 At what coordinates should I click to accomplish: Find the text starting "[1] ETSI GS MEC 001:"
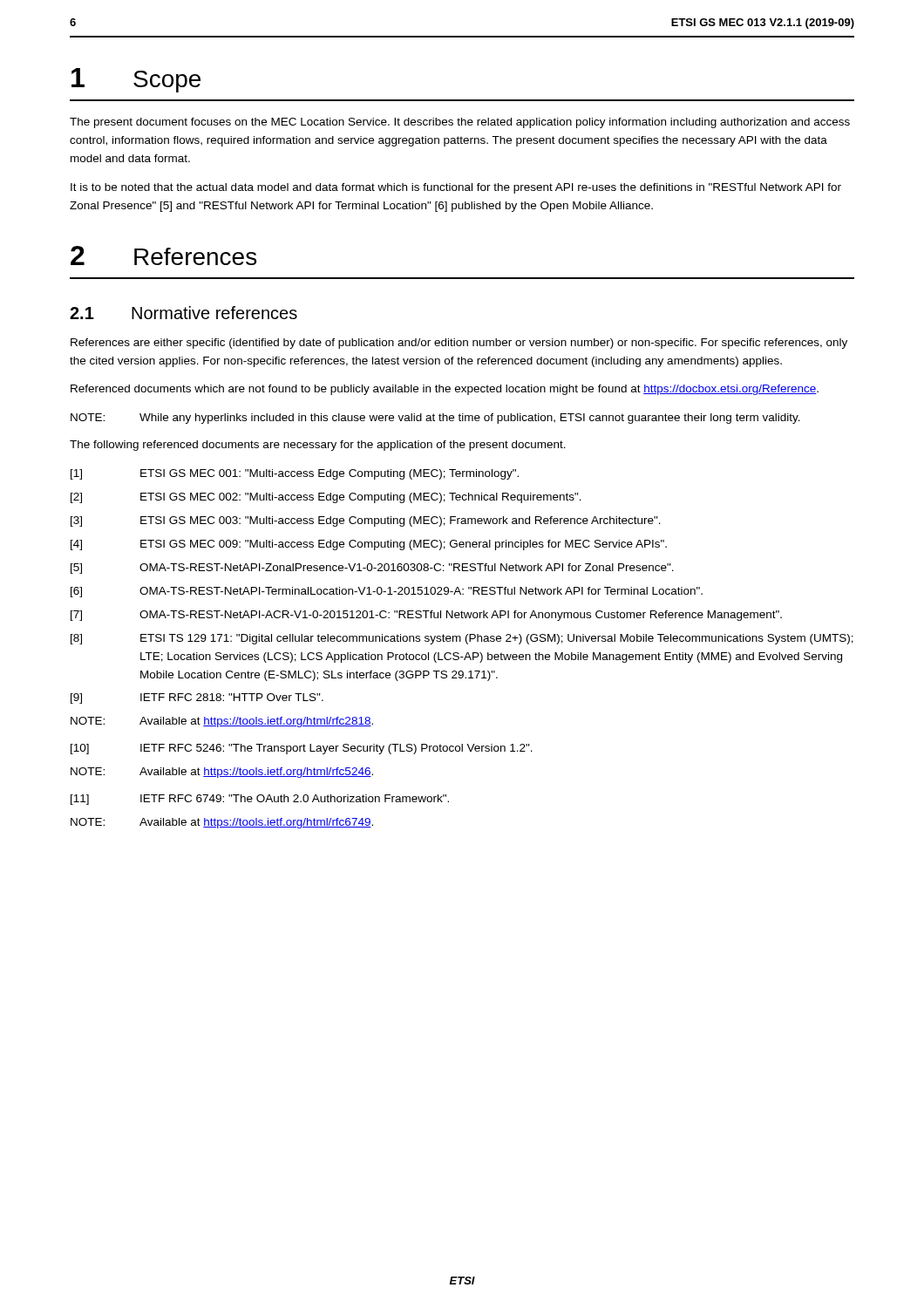(462, 474)
